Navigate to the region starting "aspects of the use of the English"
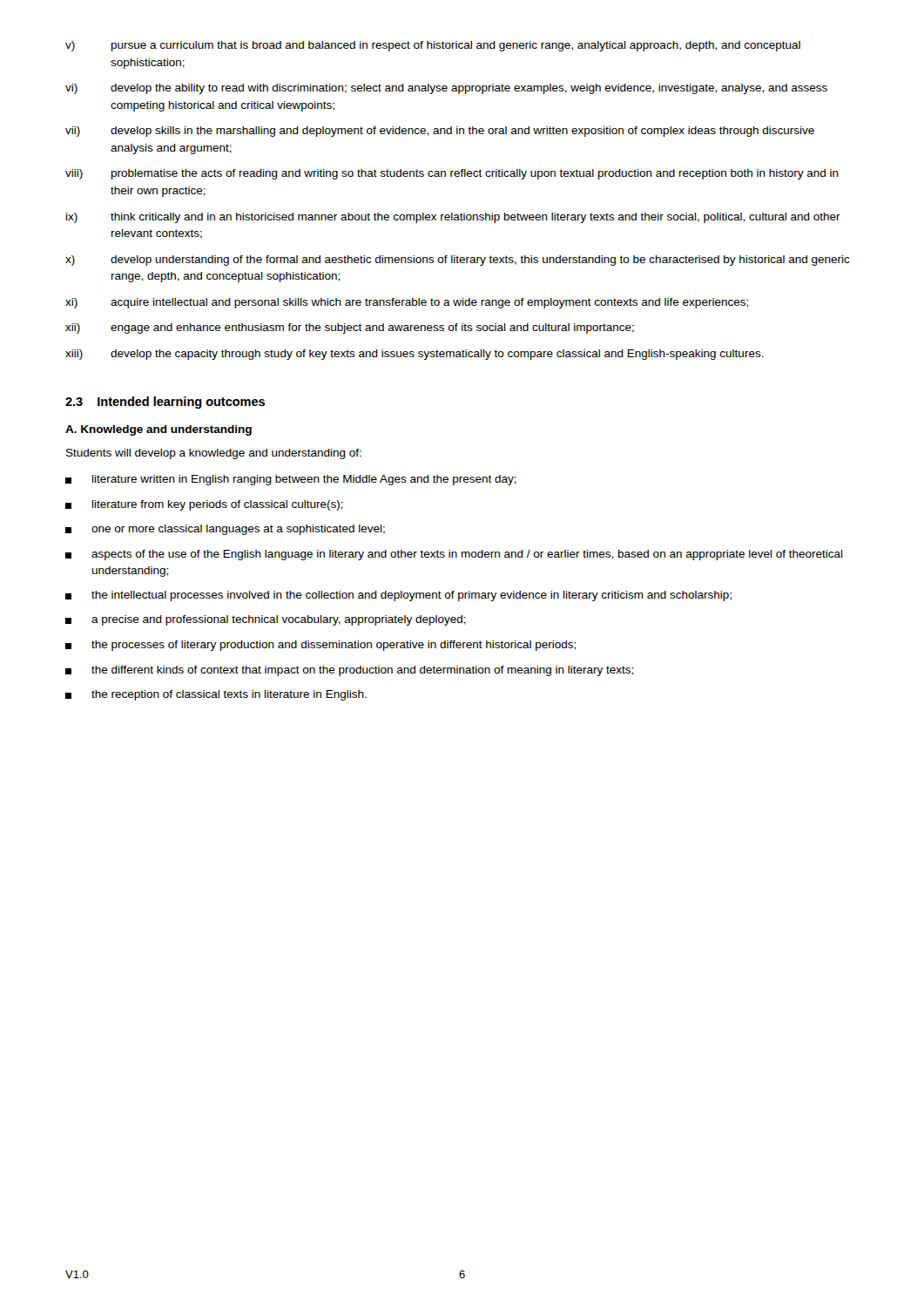This screenshot has height=1307, width=924. (462, 562)
